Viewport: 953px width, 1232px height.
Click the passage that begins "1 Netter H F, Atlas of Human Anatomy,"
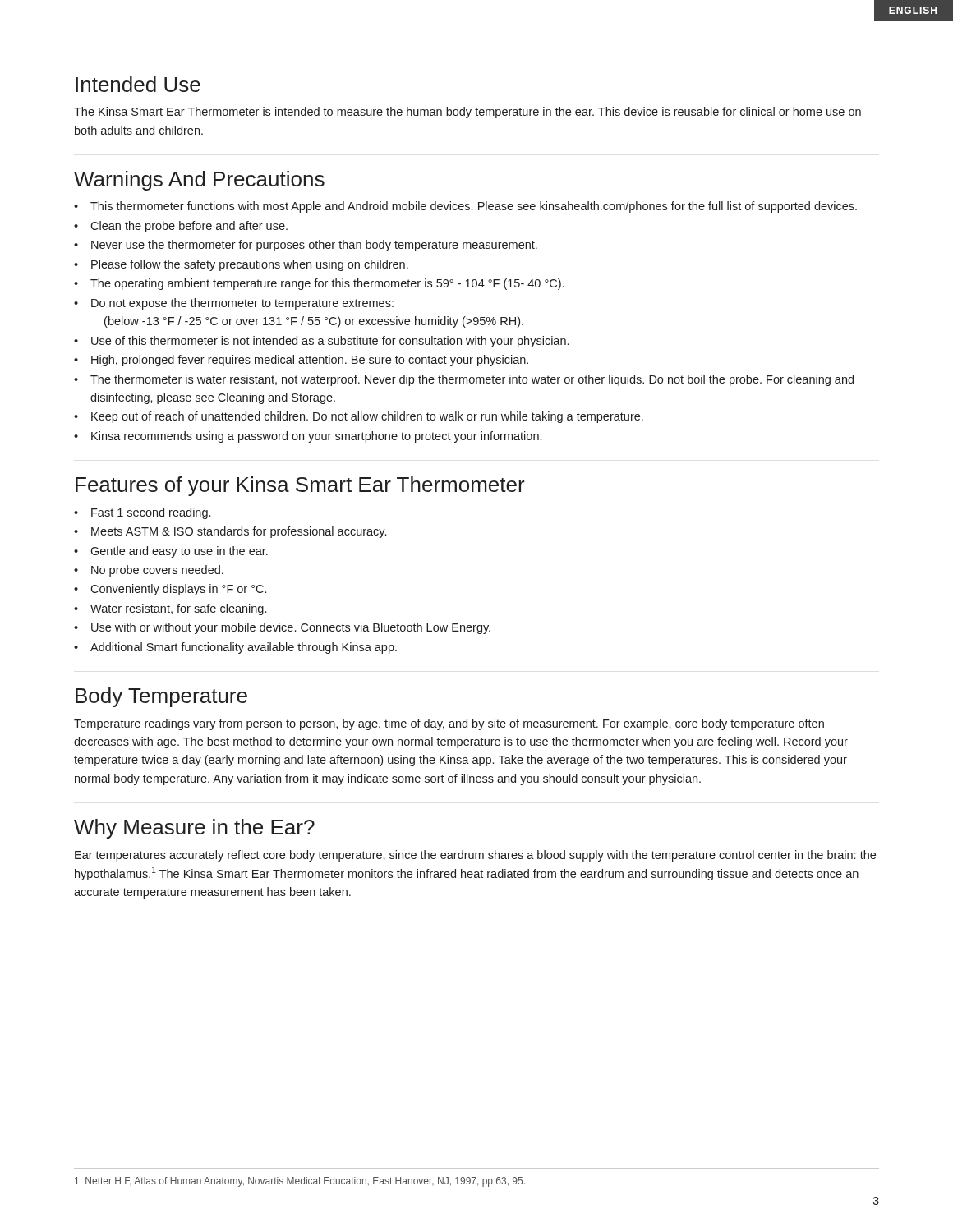tap(300, 1181)
